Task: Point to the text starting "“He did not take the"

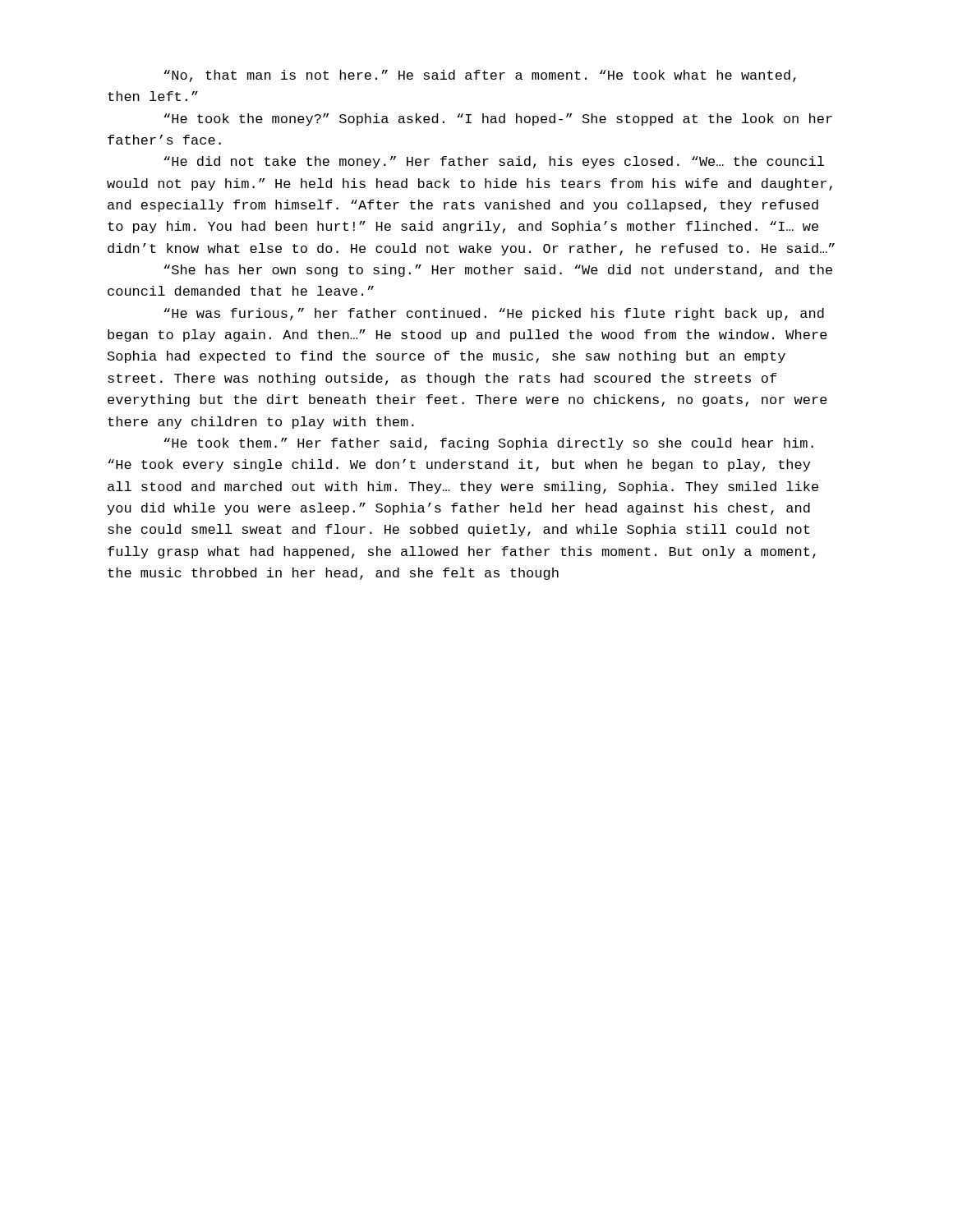Action: pos(472,206)
